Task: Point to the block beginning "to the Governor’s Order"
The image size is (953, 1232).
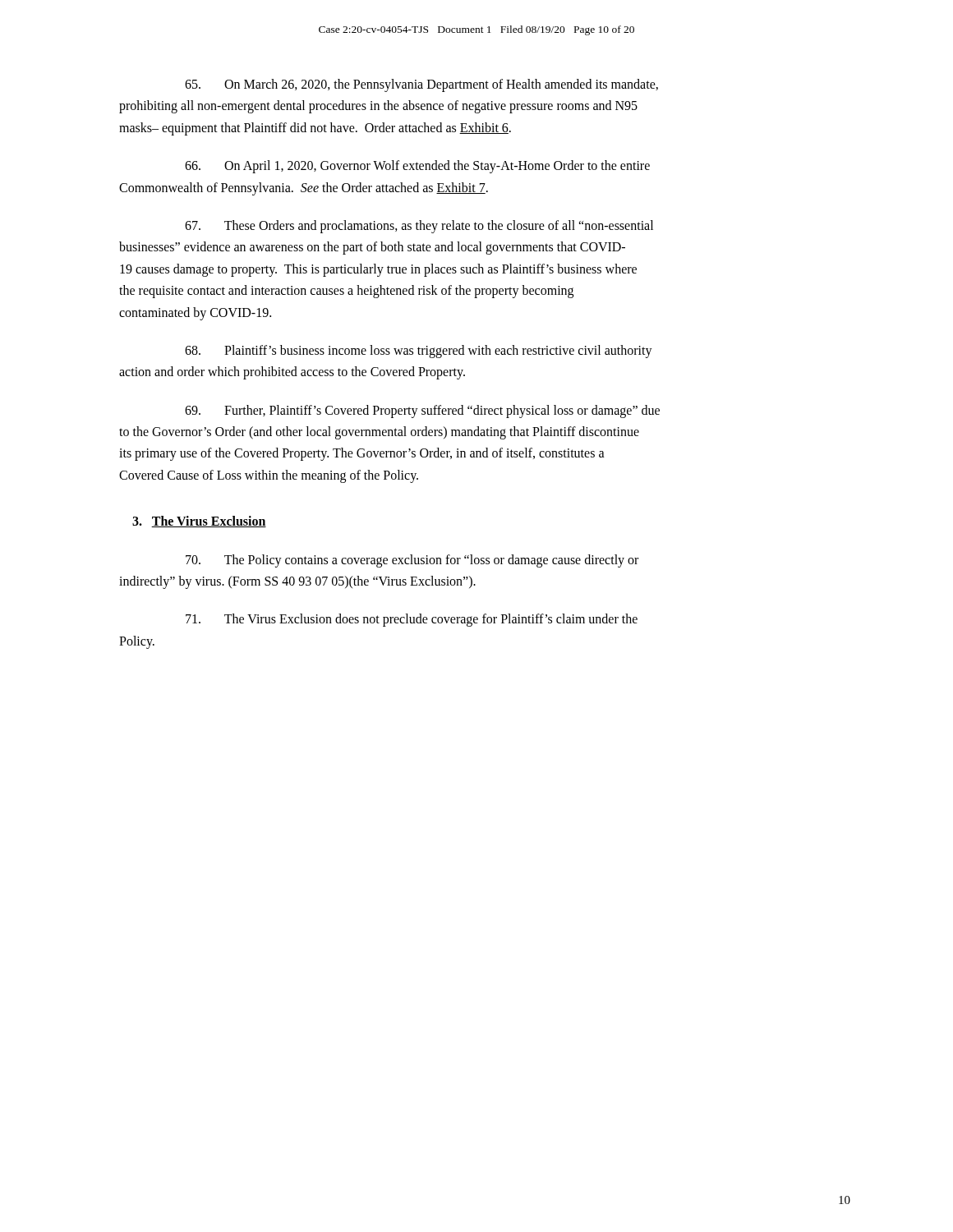Action: (x=379, y=432)
